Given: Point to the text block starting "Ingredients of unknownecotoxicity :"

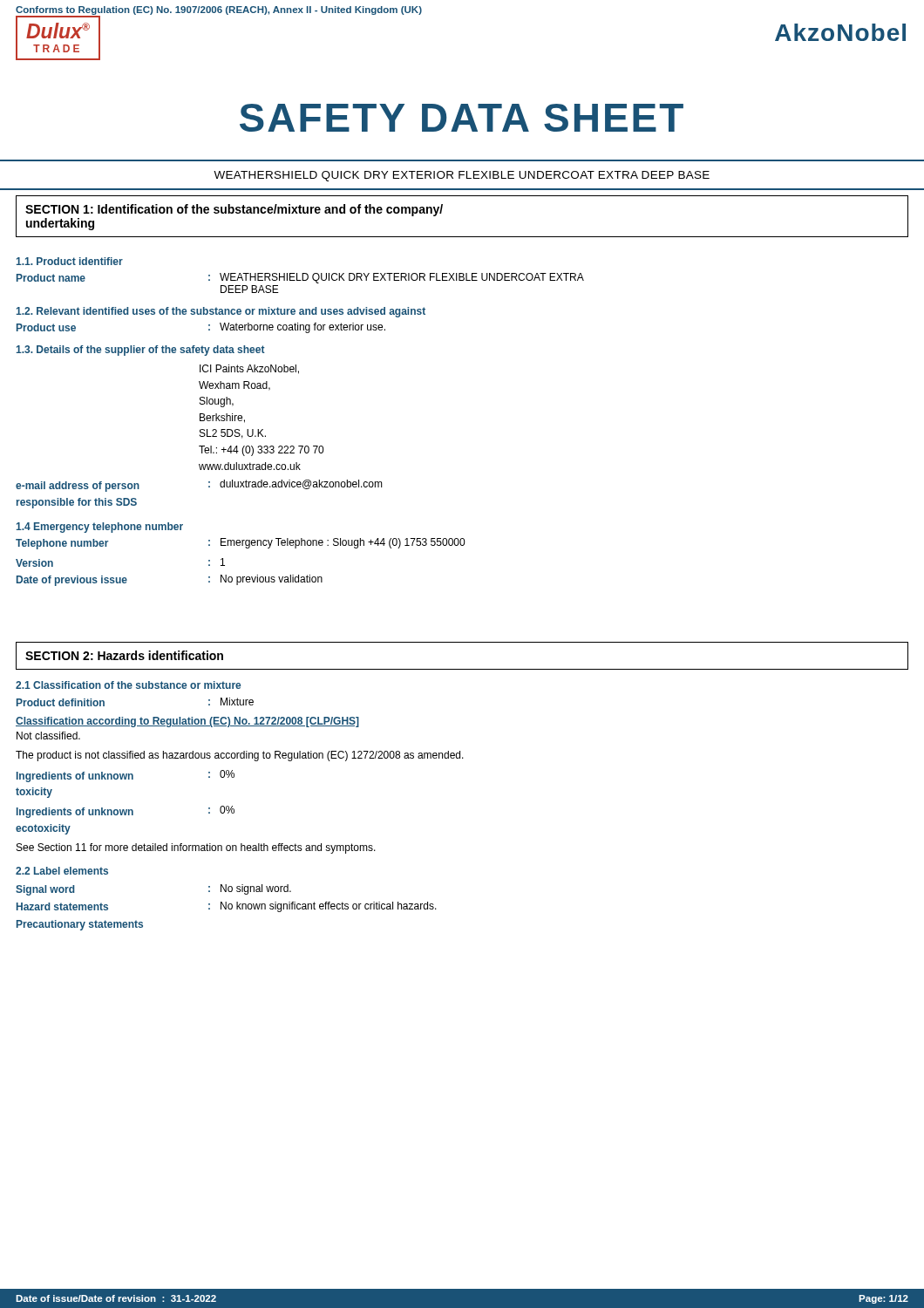Looking at the screenshot, I should point(126,812).
